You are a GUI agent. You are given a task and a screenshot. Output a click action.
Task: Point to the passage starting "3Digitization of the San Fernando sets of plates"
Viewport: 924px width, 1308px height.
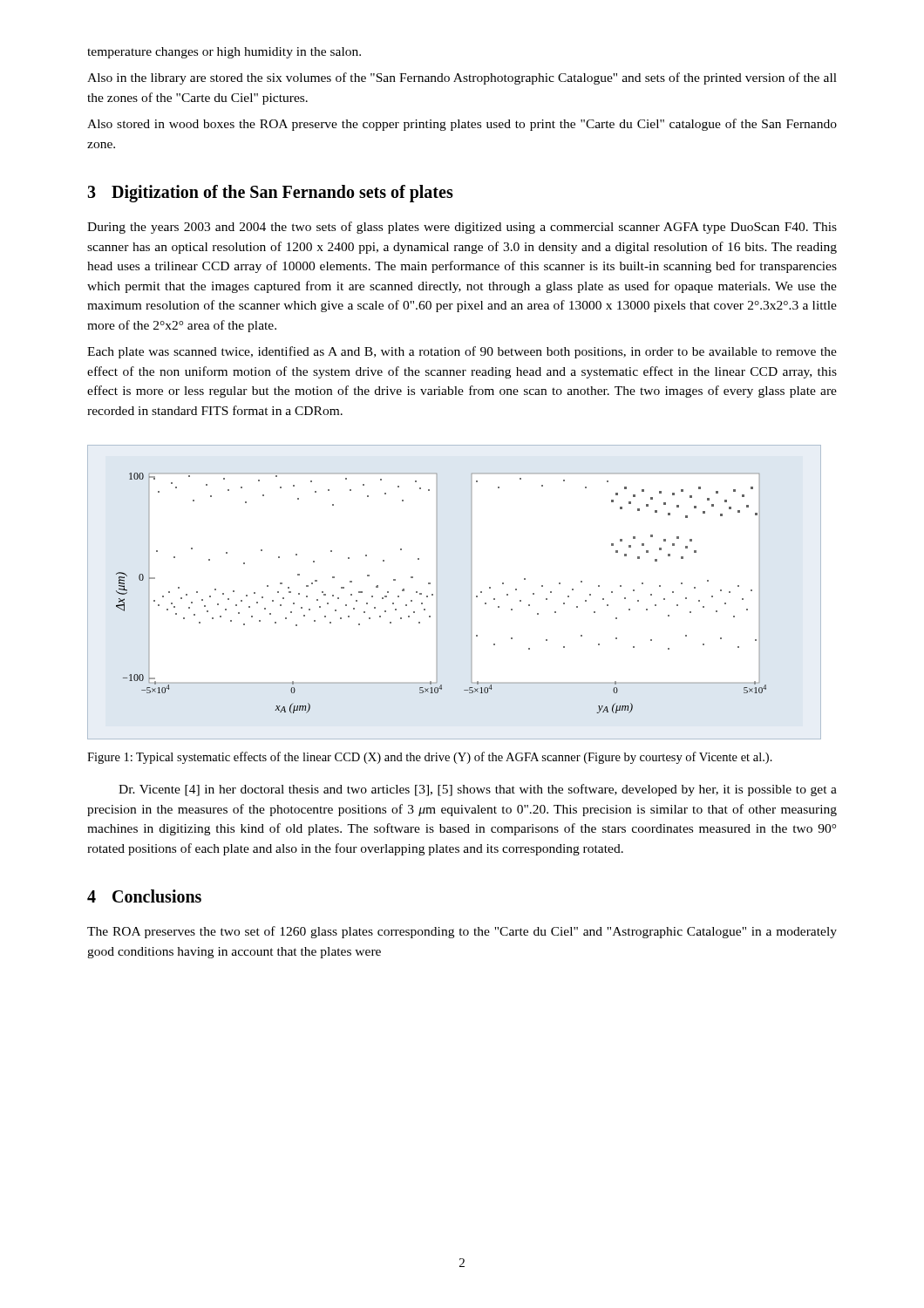point(270,192)
